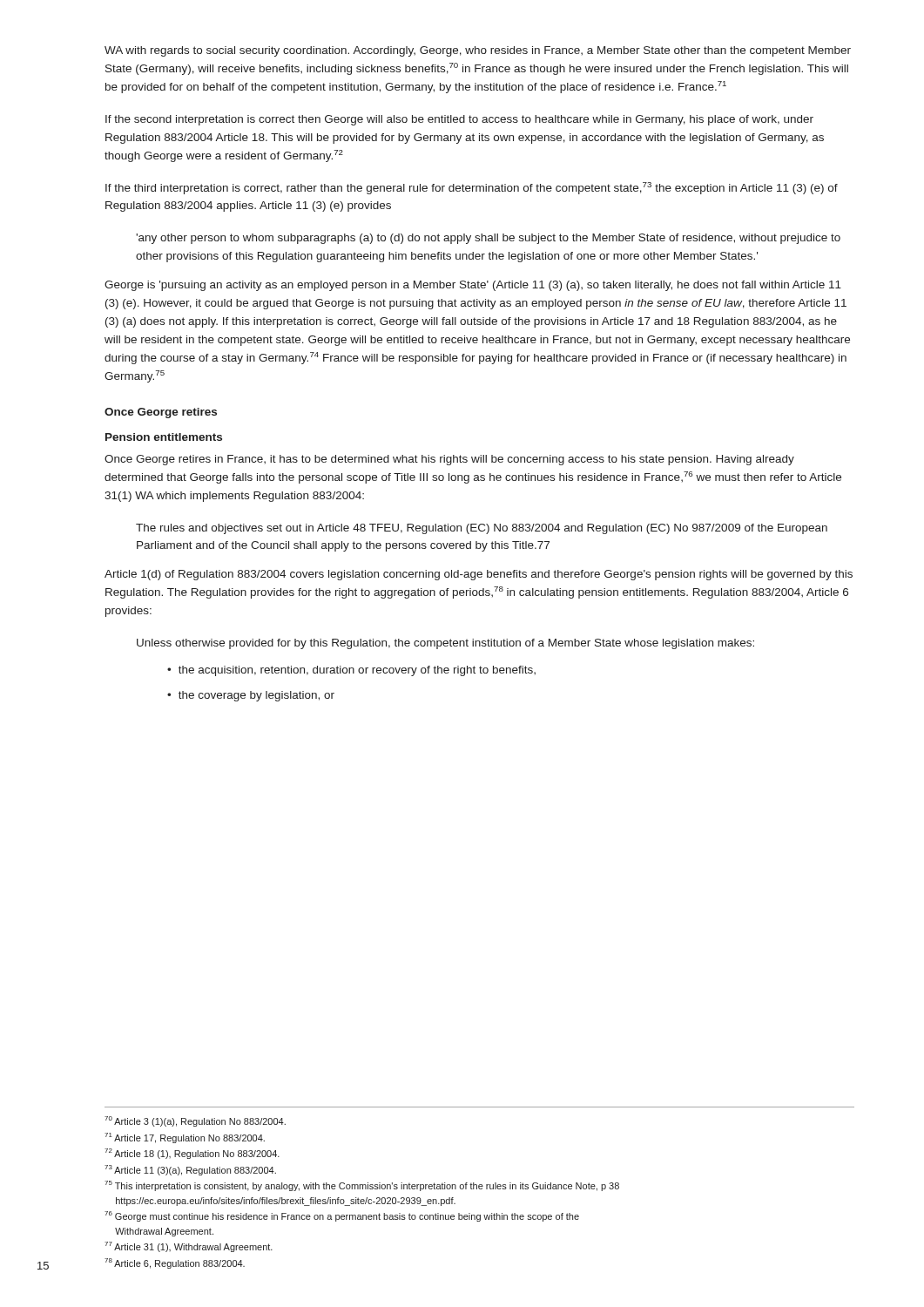This screenshot has width=924, height=1307.
Task: Locate the text block starting "Article 1(d) of Regulation 883/2004 covers legislation"
Action: [479, 592]
